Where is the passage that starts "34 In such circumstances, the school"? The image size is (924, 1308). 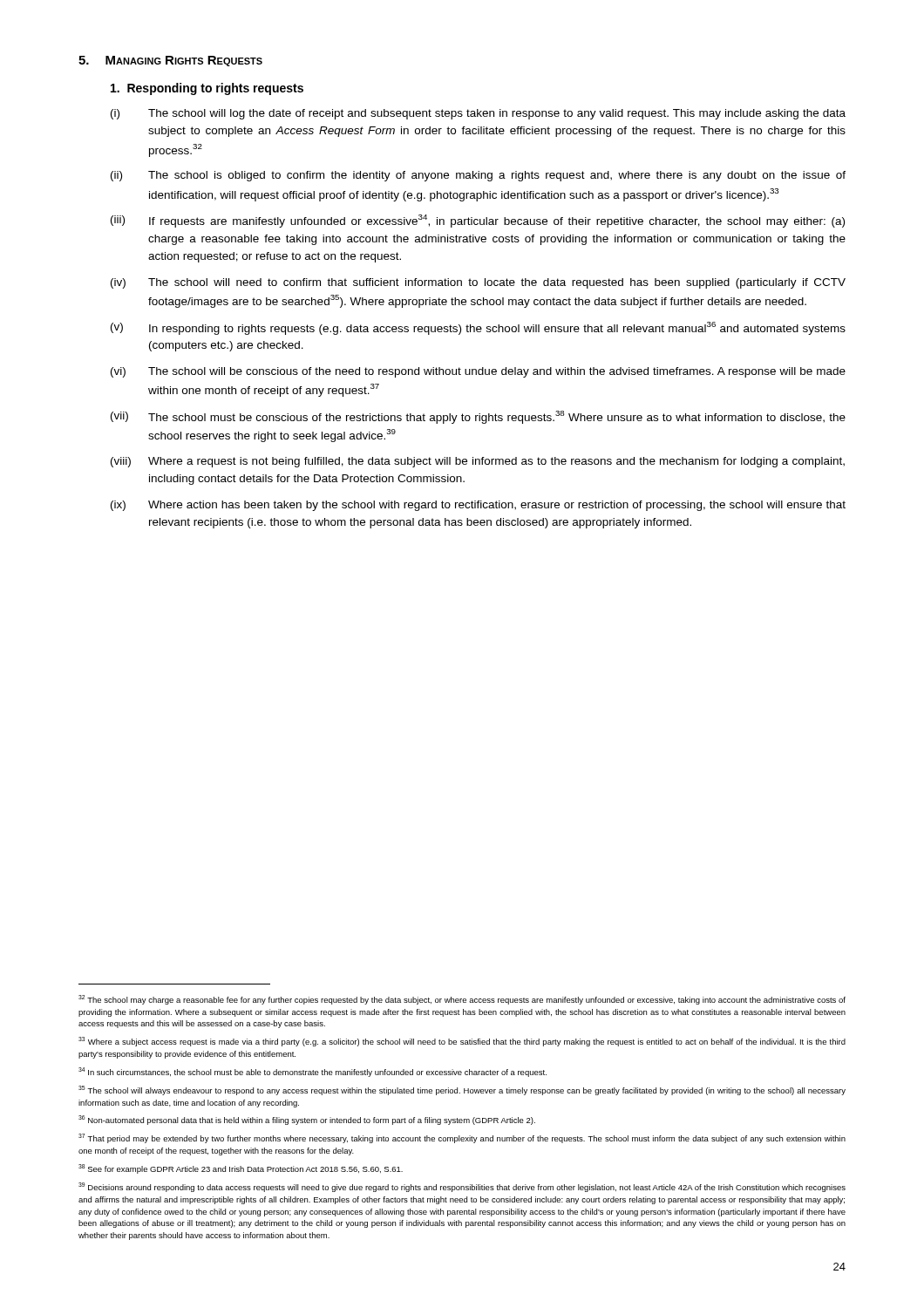pyautogui.click(x=313, y=1072)
